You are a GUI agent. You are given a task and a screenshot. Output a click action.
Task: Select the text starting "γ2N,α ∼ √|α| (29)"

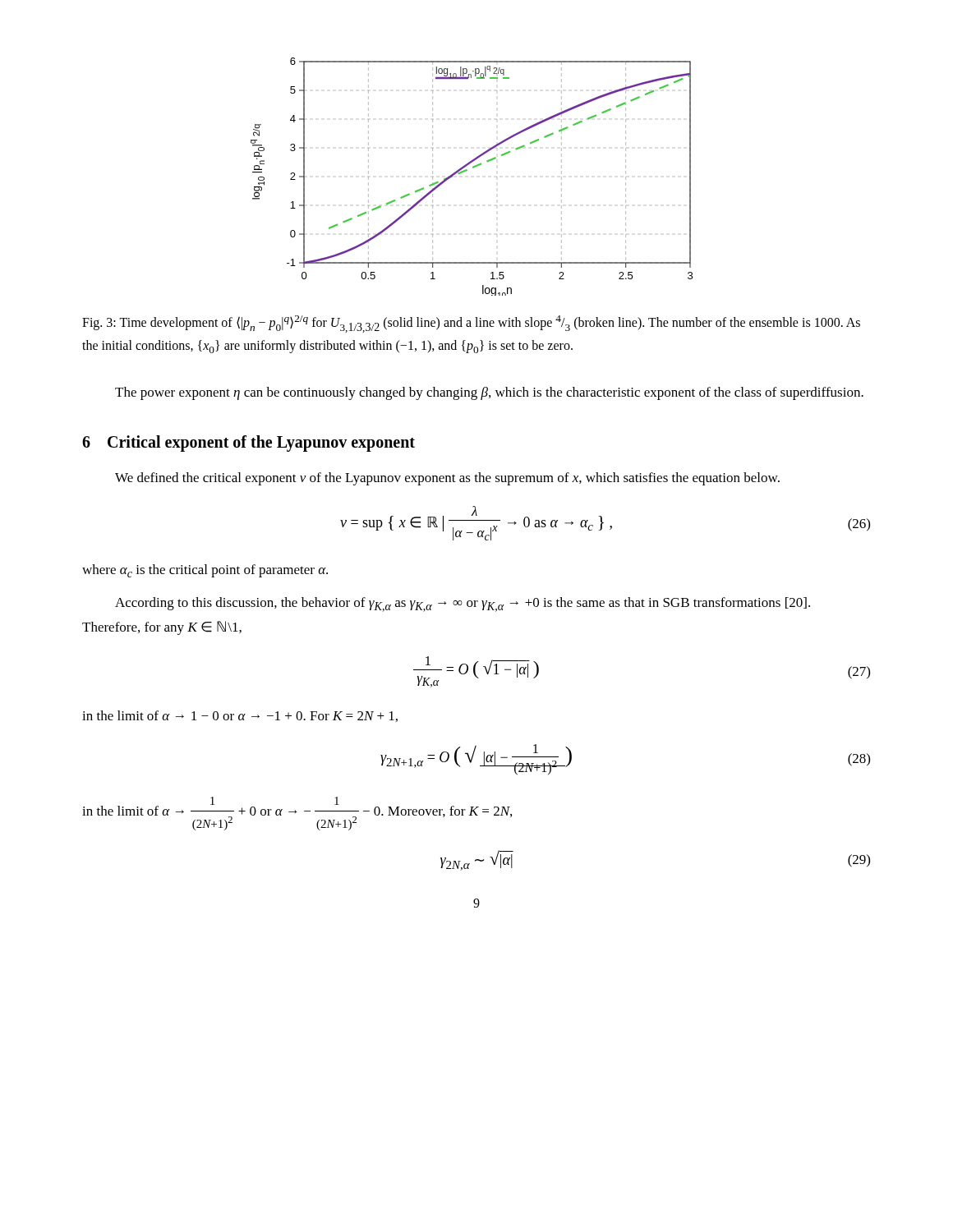coord(501,860)
